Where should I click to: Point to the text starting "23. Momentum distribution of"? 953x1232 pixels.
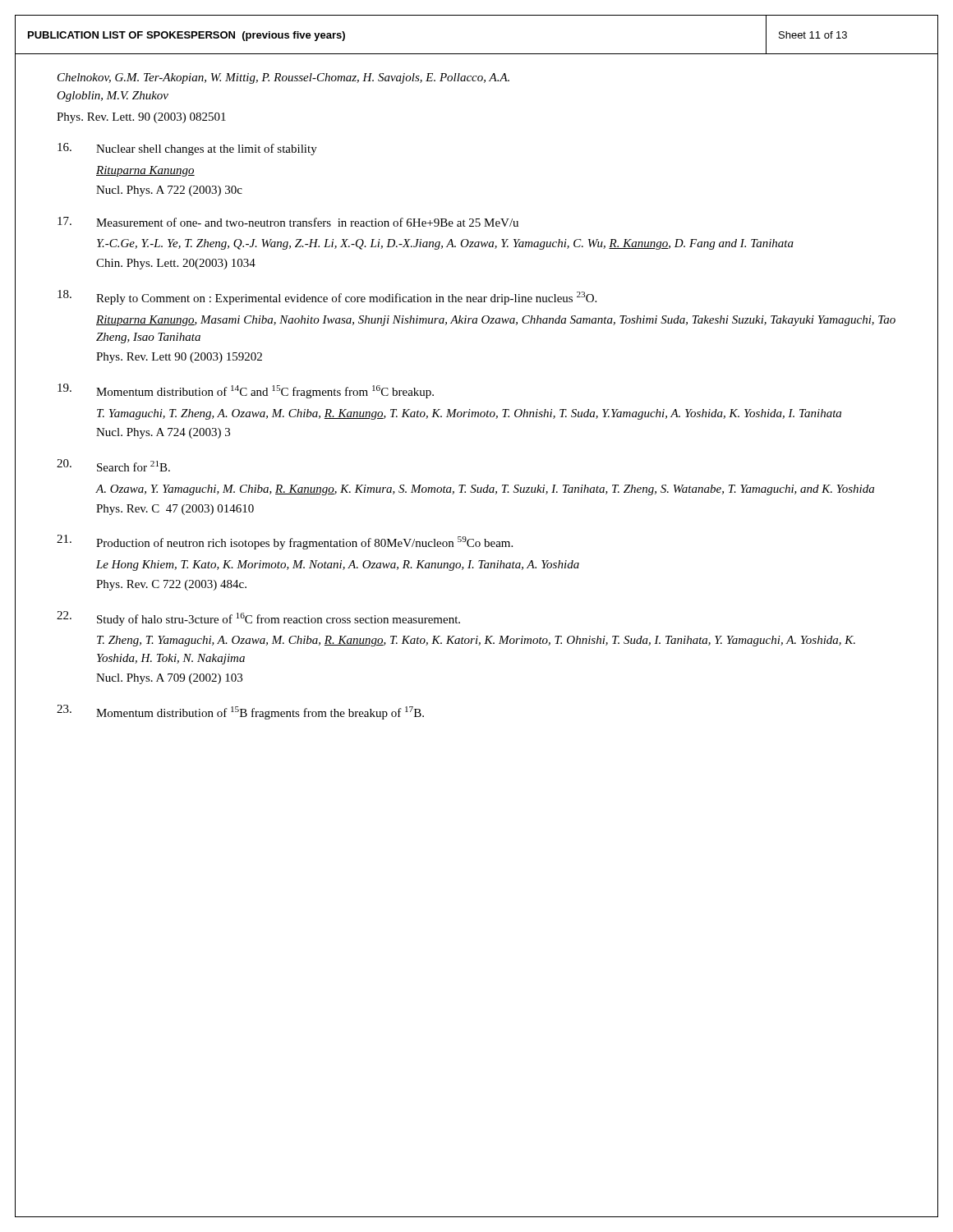[240, 712]
